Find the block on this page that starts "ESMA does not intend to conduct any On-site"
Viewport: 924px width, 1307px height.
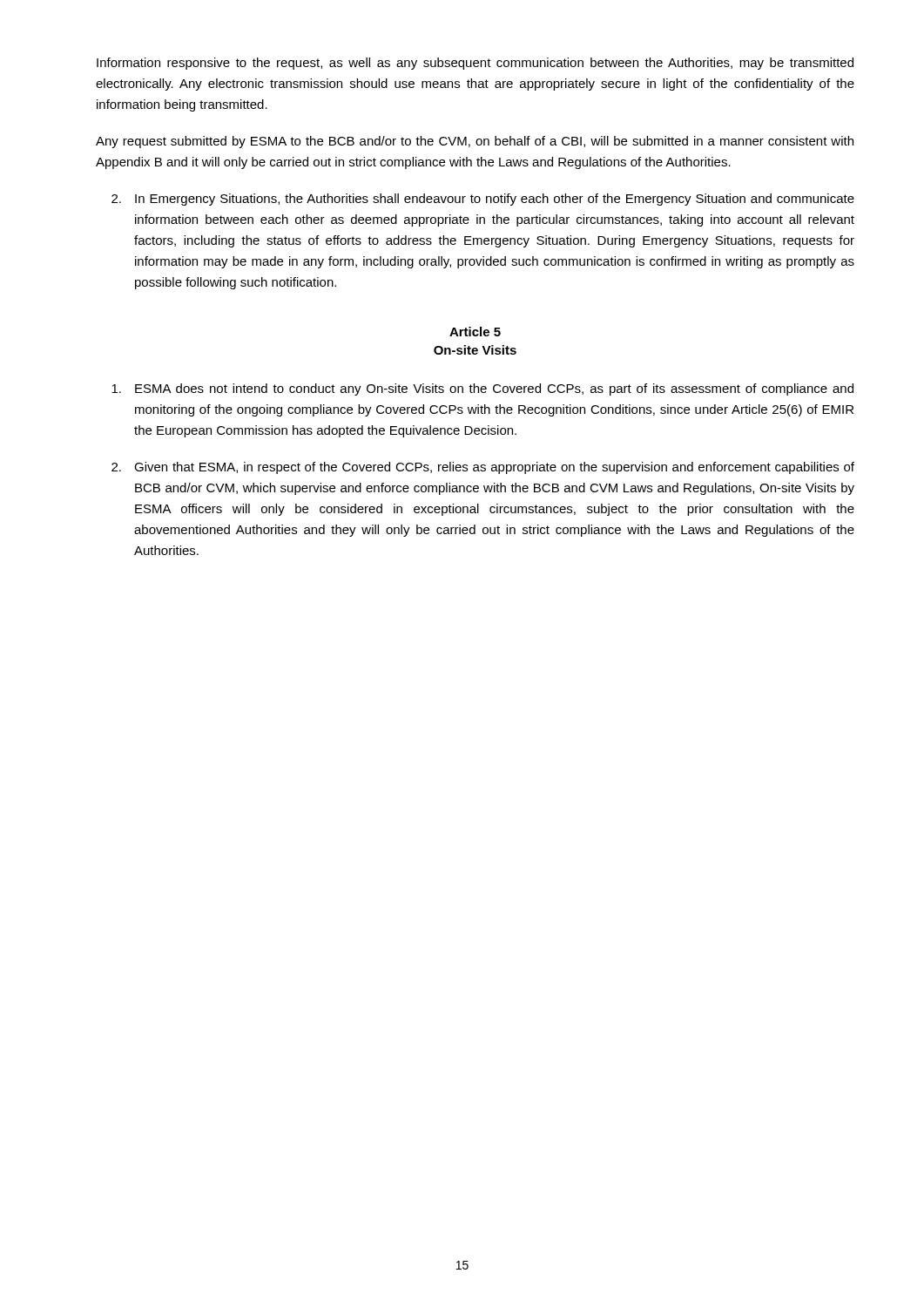[x=475, y=409]
